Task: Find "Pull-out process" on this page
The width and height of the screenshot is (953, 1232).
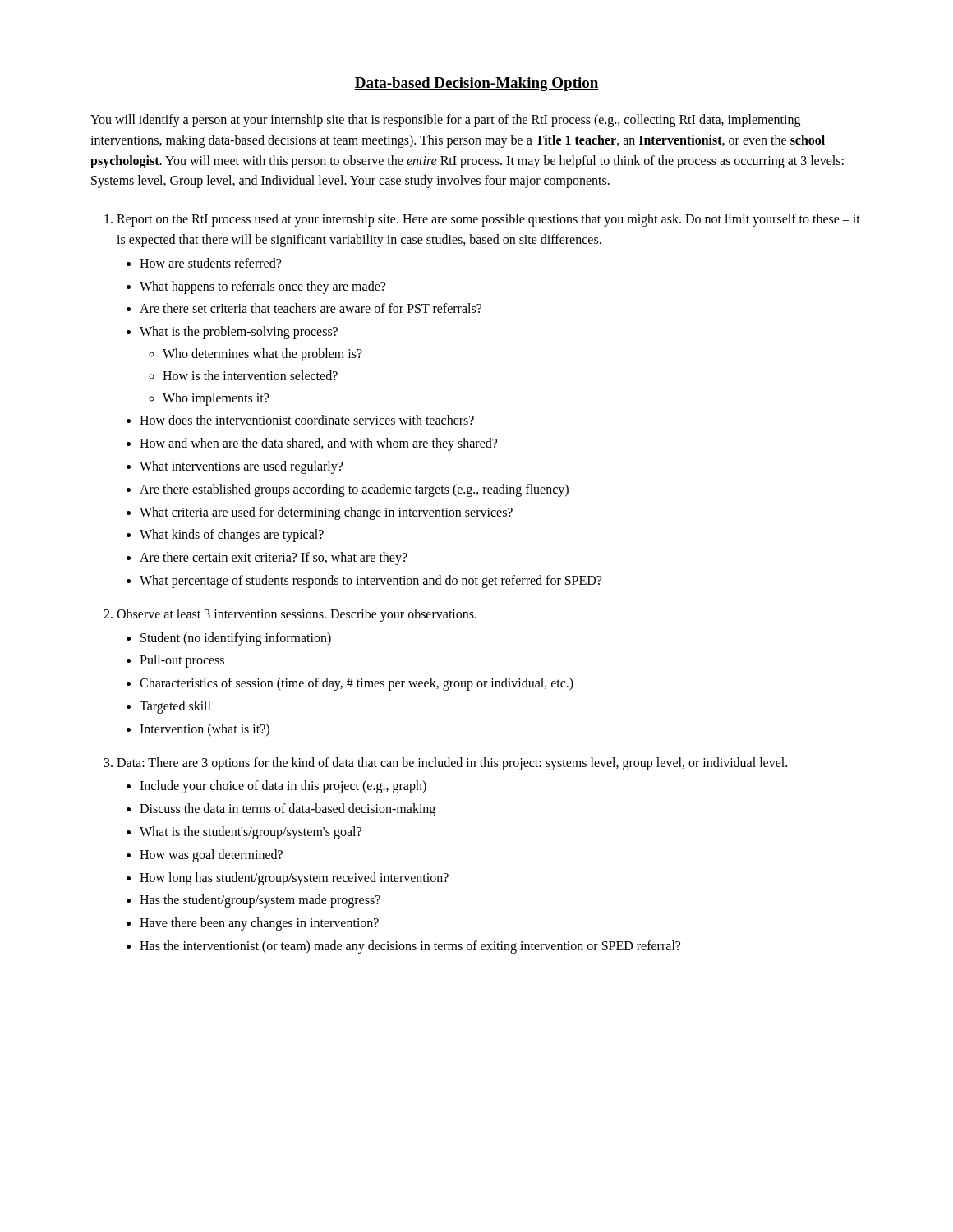Action: (182, 660)
